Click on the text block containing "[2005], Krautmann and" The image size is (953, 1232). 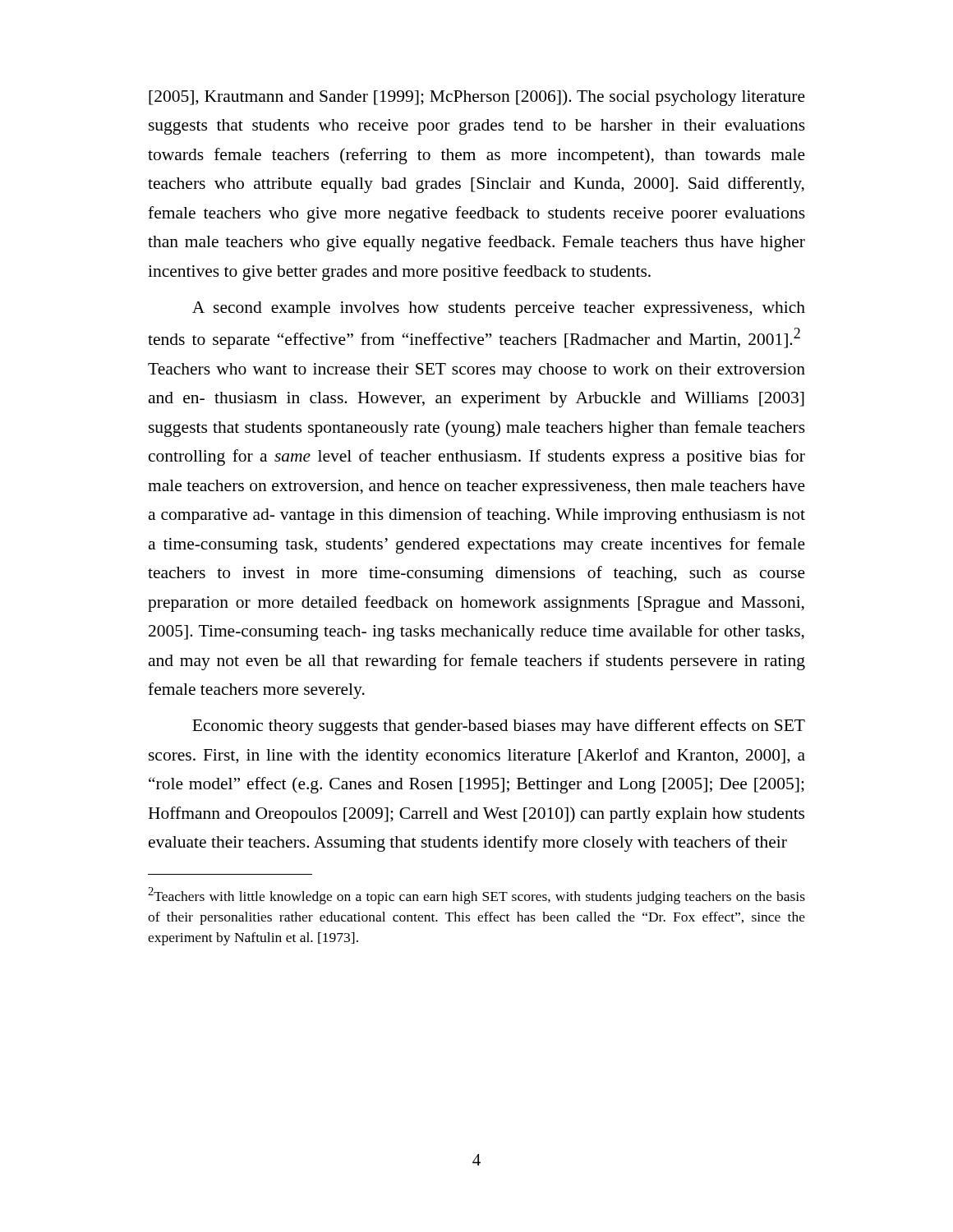pos(476,184)
